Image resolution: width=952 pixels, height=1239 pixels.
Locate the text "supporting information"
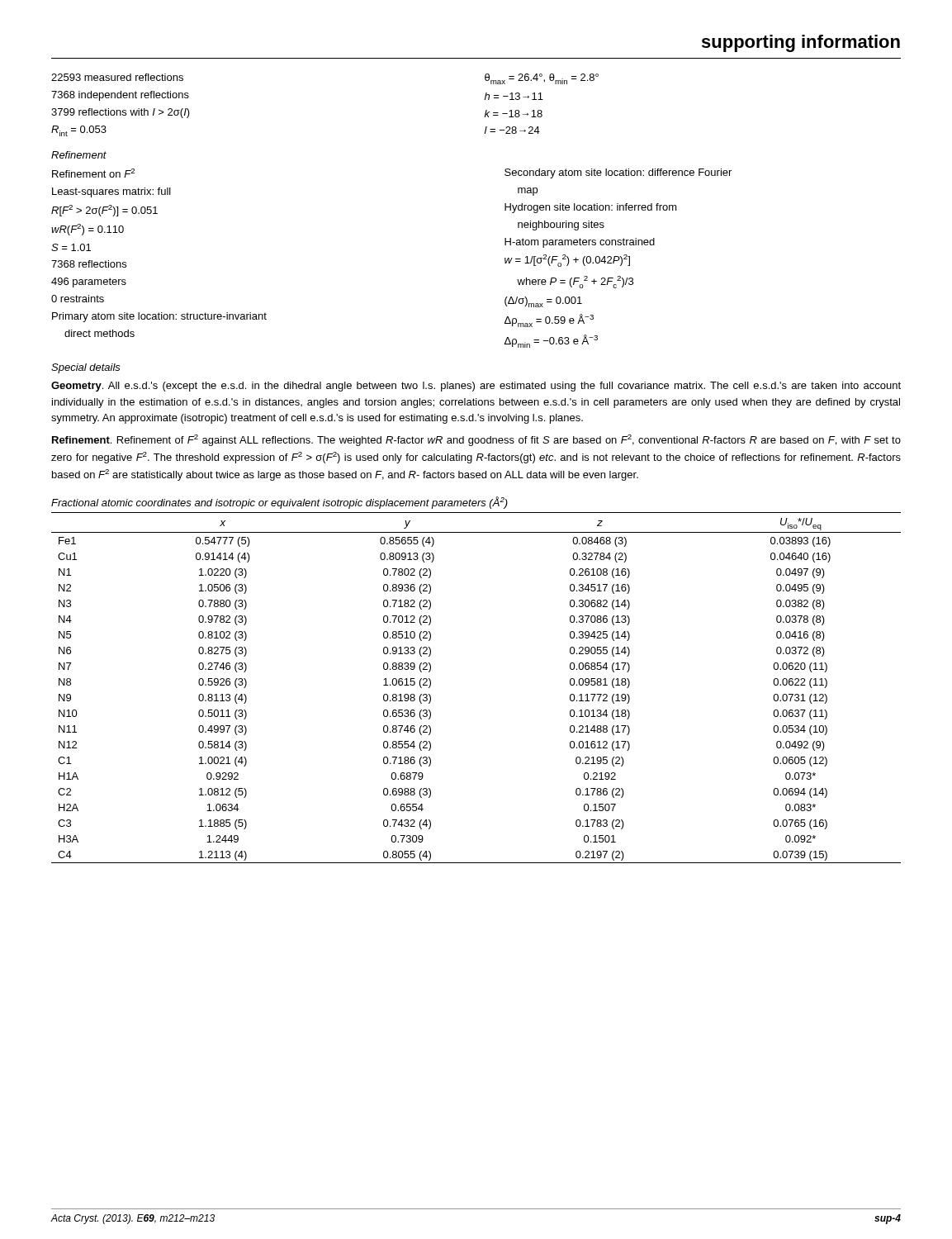click(801, 42)
